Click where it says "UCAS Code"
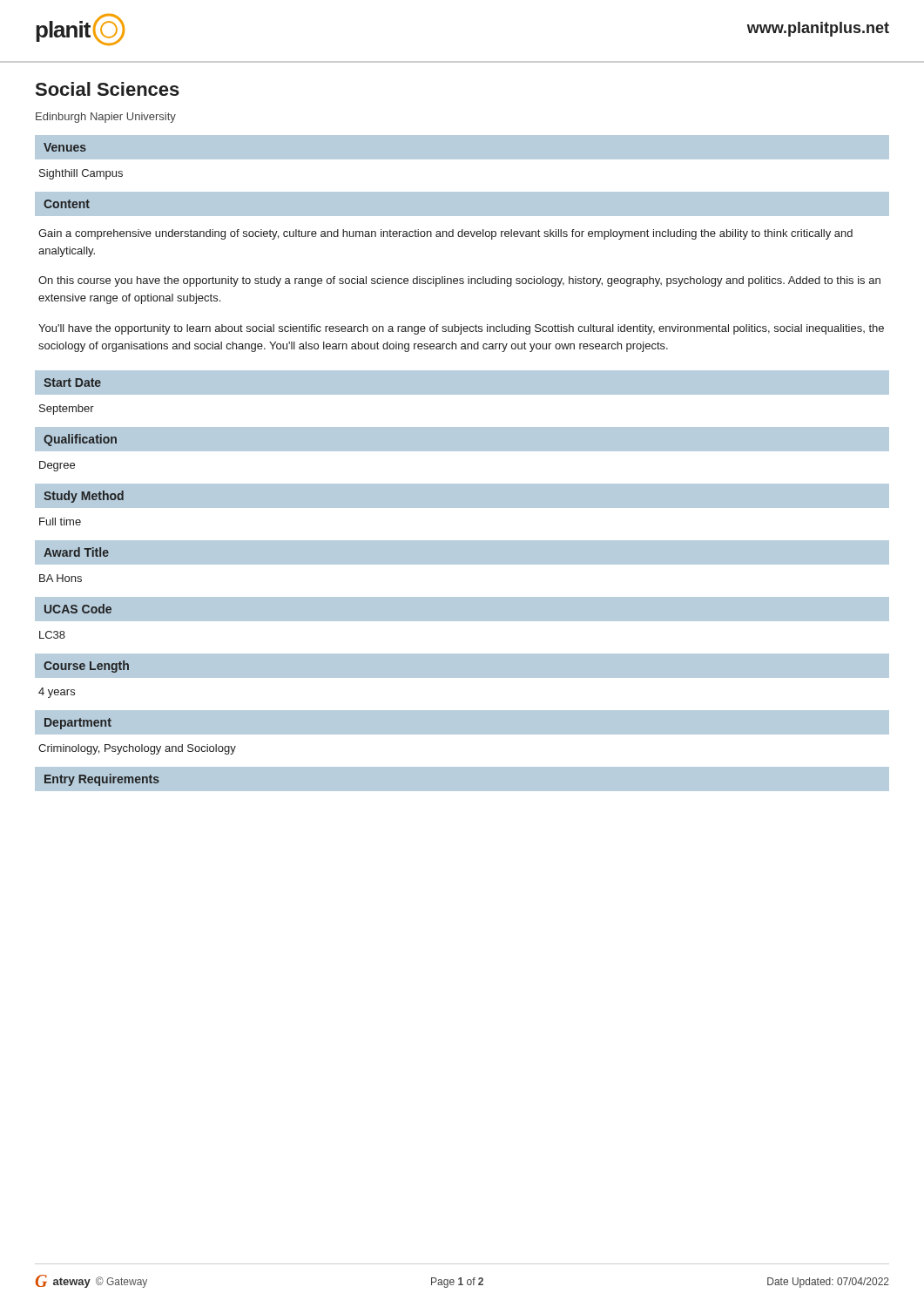Image resolution: width=924 pixels, height=1307 pixels. click(78, 609)
